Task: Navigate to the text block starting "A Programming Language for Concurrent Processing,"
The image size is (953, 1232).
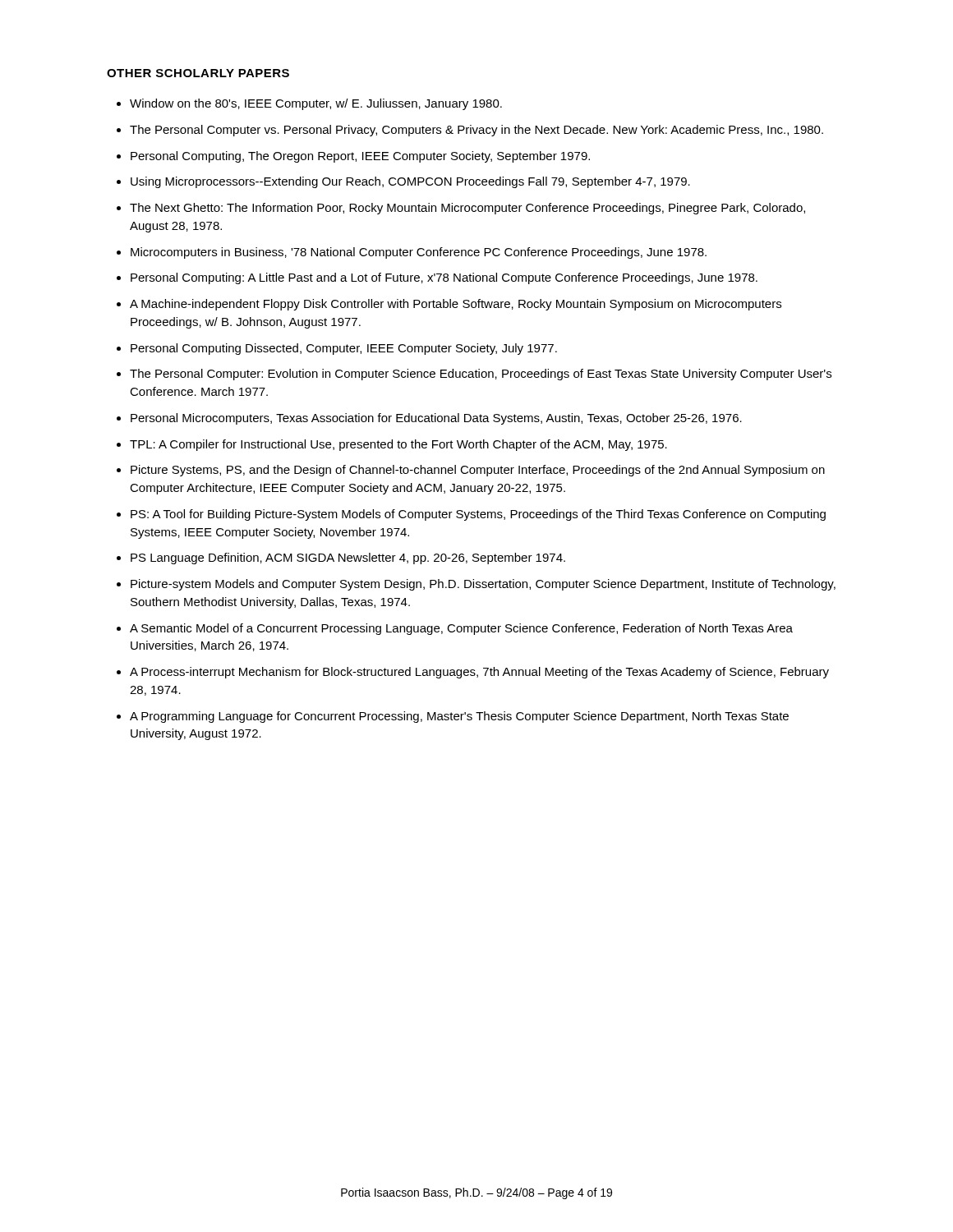Action: (460, 724)
